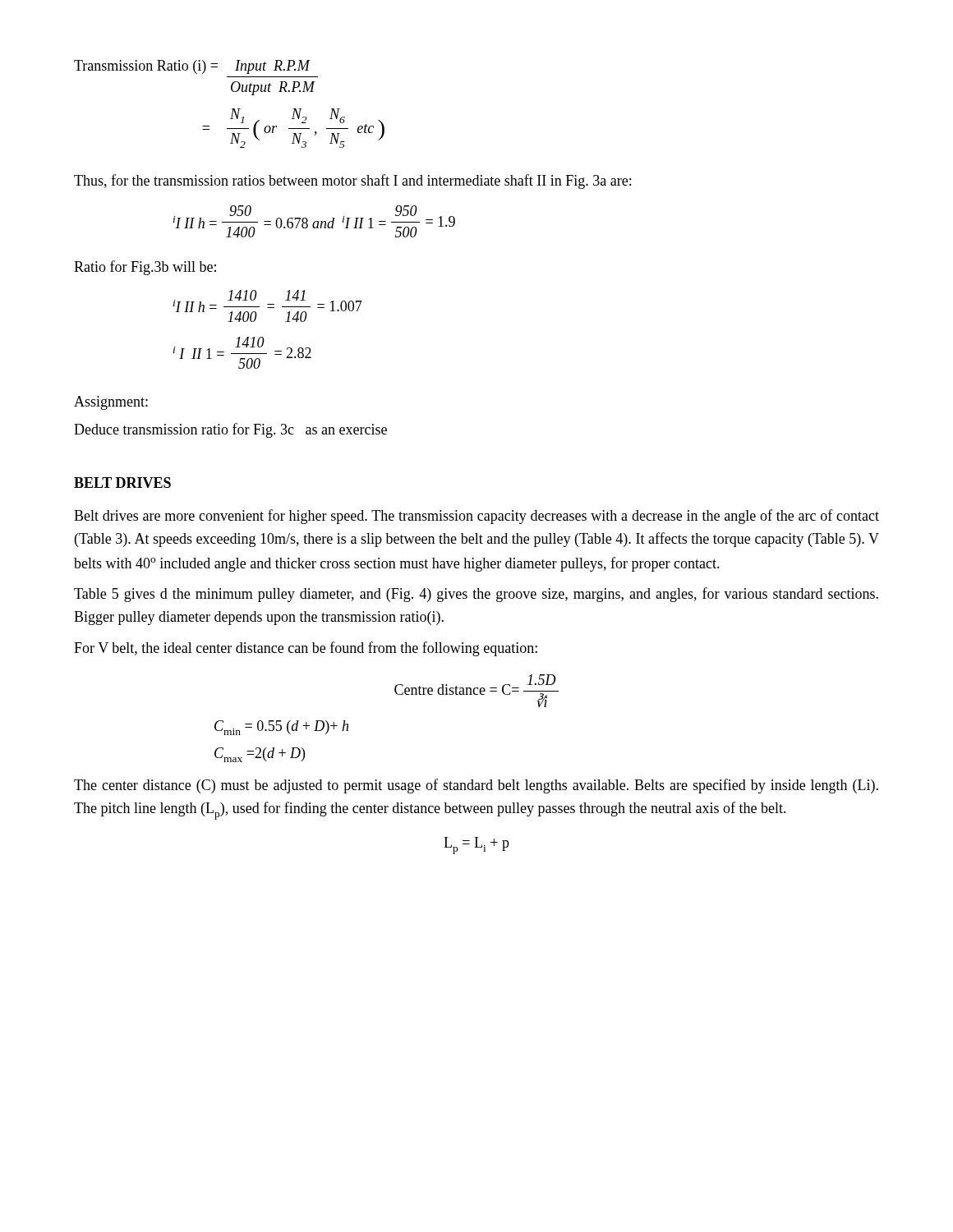This screenshot has width=953, height=1232.
Task: Navigate to the region starting "iI II h = 1410"
Action: click(x=267, y=307)
